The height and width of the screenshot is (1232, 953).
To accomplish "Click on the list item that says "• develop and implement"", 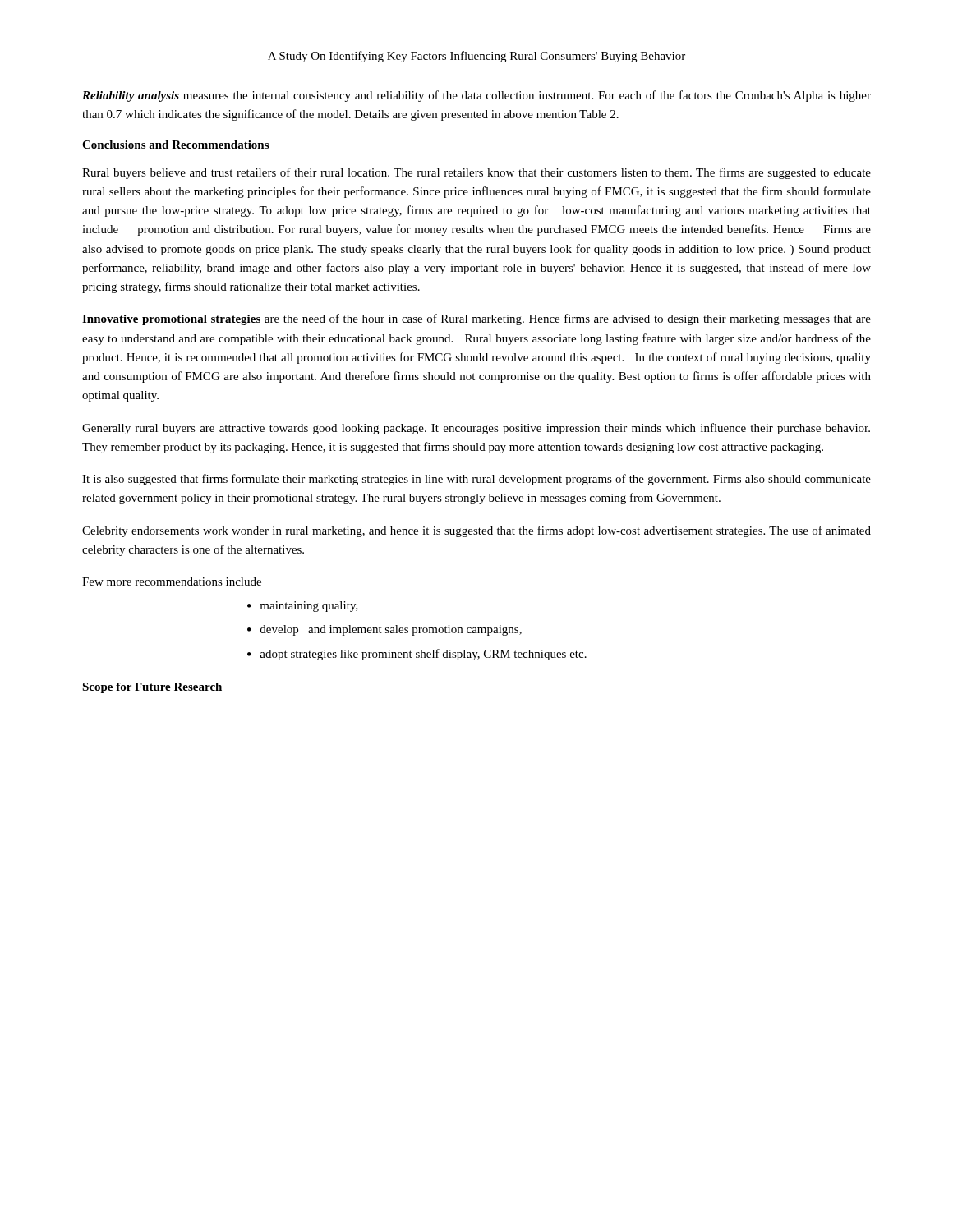I will [x=384, y=631].
